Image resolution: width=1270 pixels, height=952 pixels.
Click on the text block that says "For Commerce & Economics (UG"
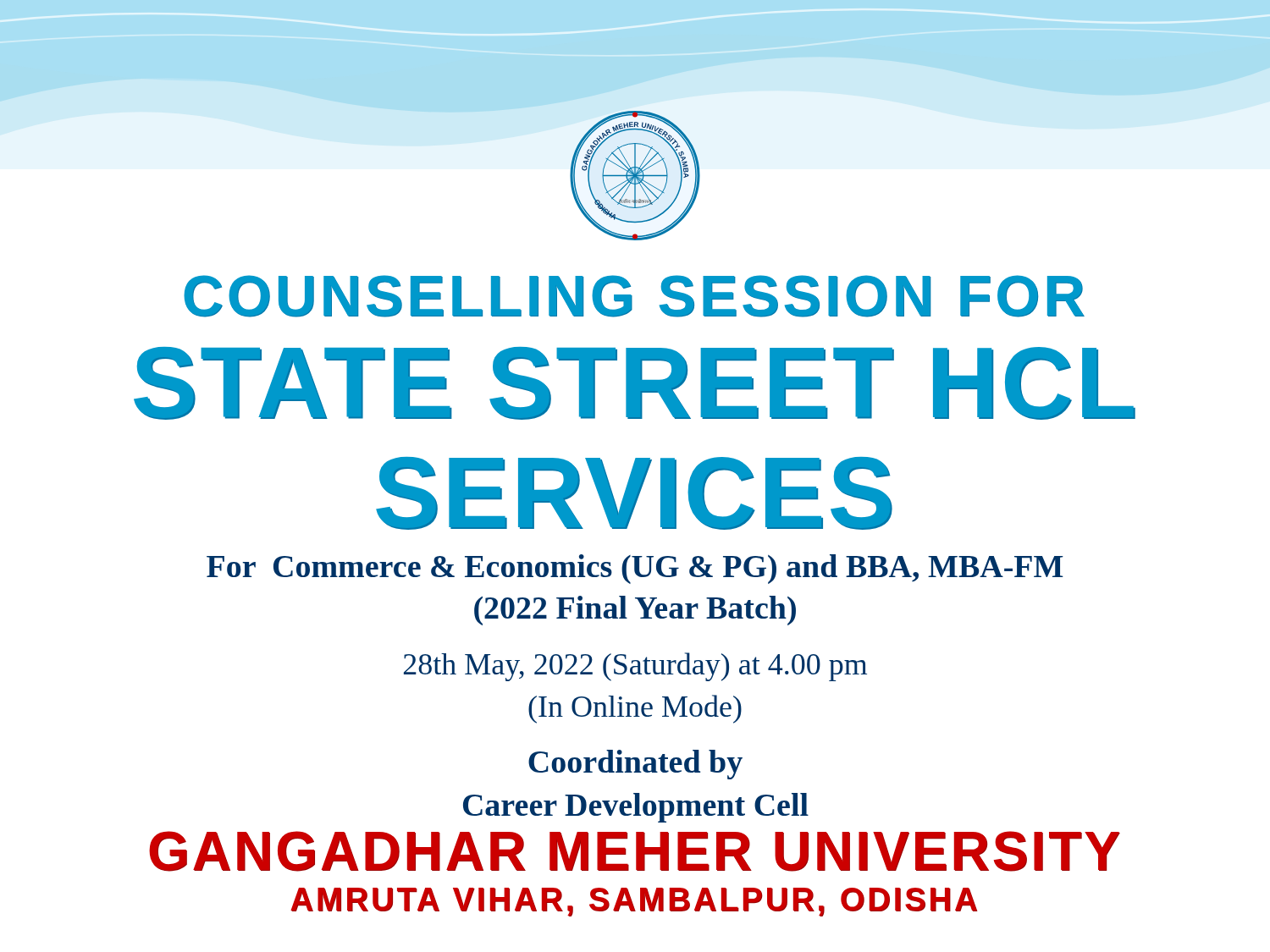click(x=635, y=566)
